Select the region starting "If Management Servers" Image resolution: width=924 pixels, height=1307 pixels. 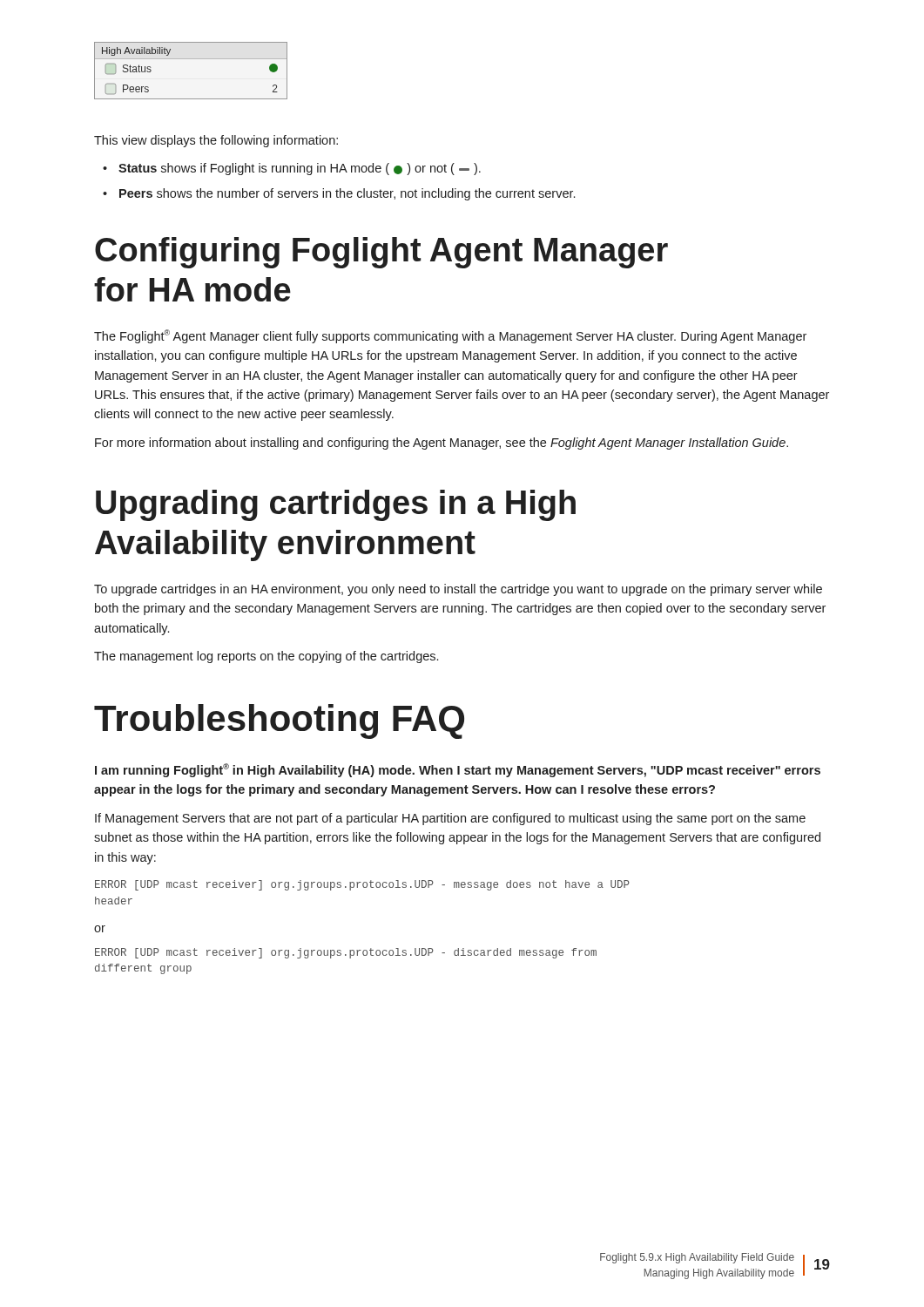[458, 838]
